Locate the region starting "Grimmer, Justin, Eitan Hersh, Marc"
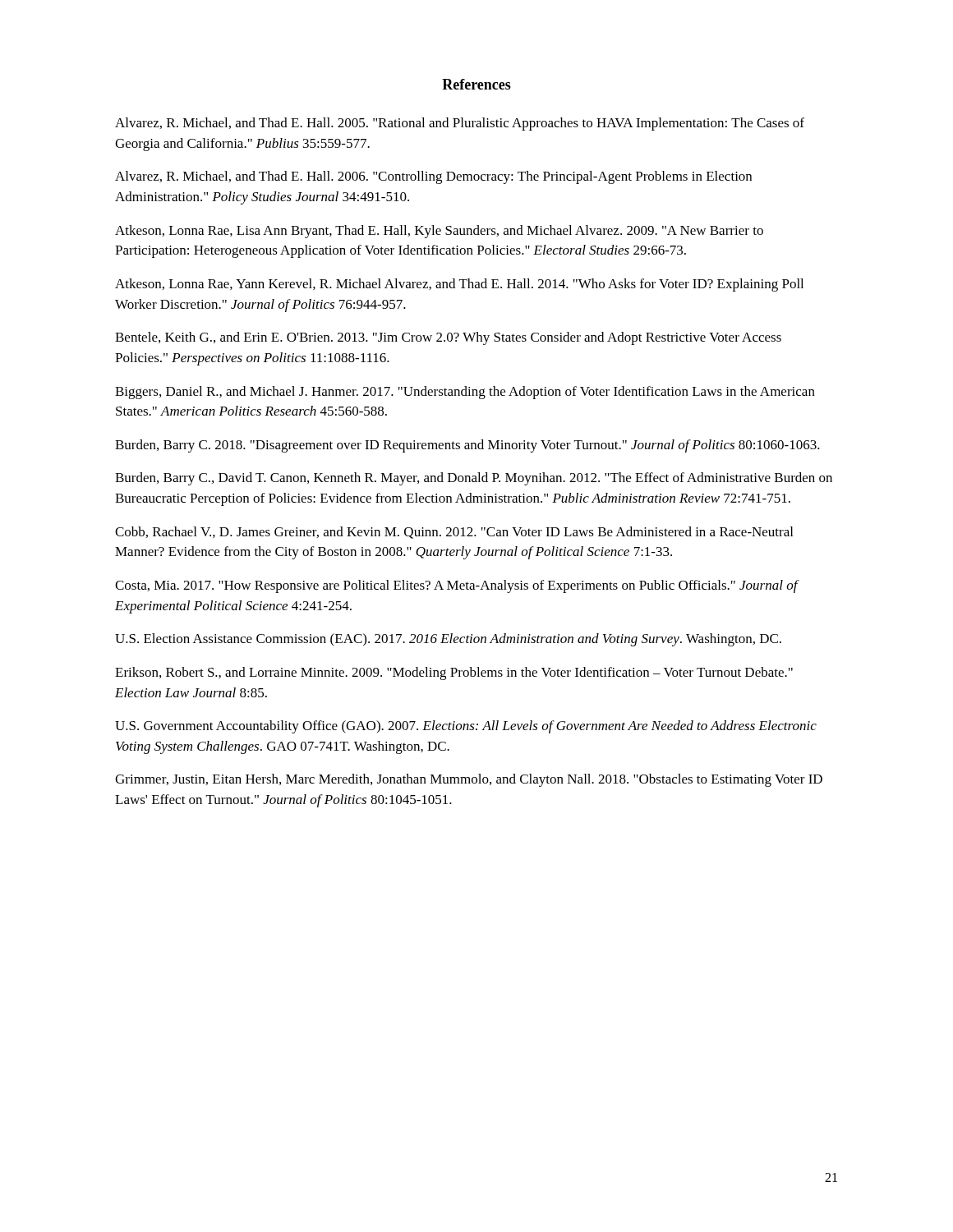This screenshot has height=1232, width=953. tap(469, 790)
